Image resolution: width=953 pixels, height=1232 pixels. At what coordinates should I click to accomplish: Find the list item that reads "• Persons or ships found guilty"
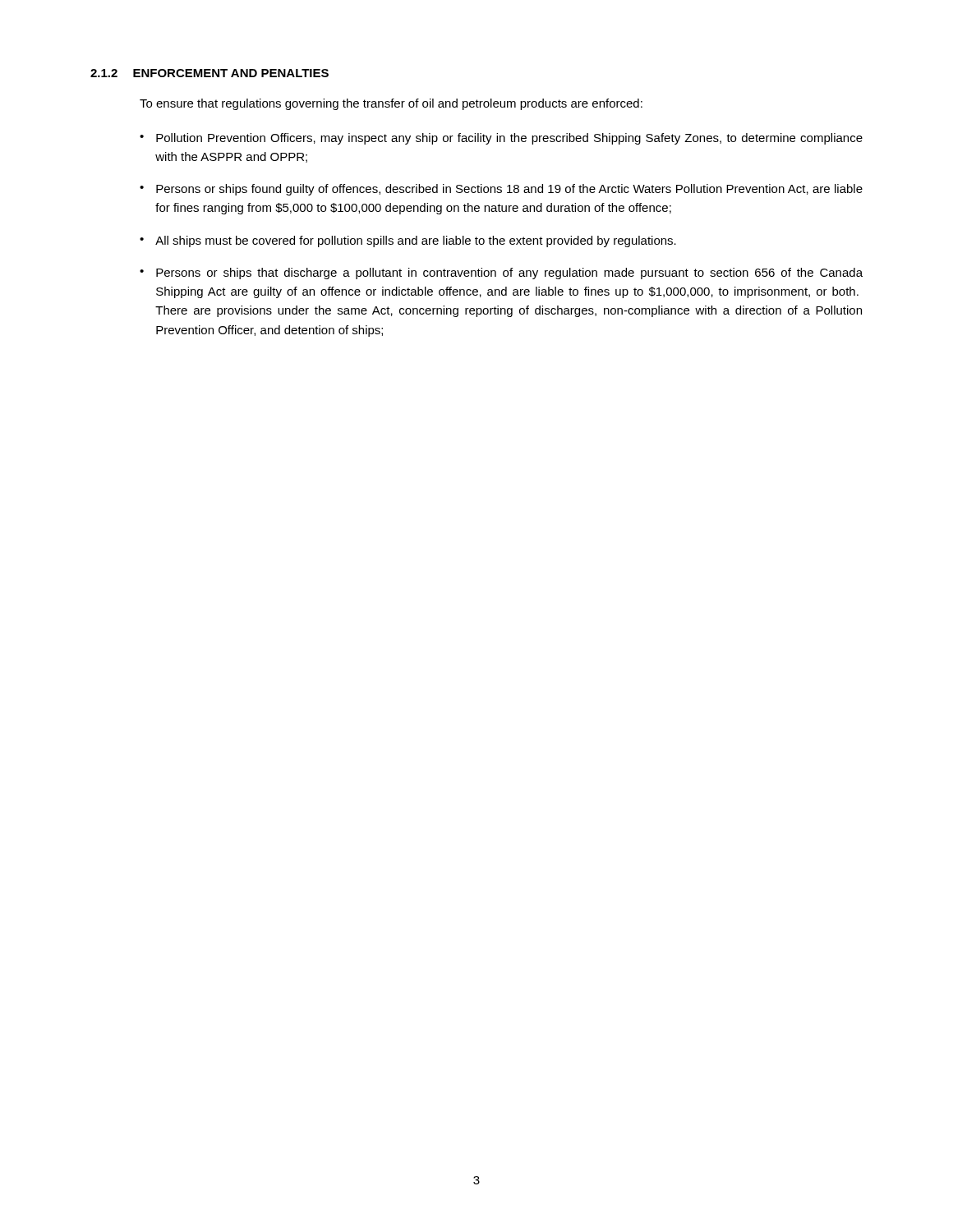501,198
